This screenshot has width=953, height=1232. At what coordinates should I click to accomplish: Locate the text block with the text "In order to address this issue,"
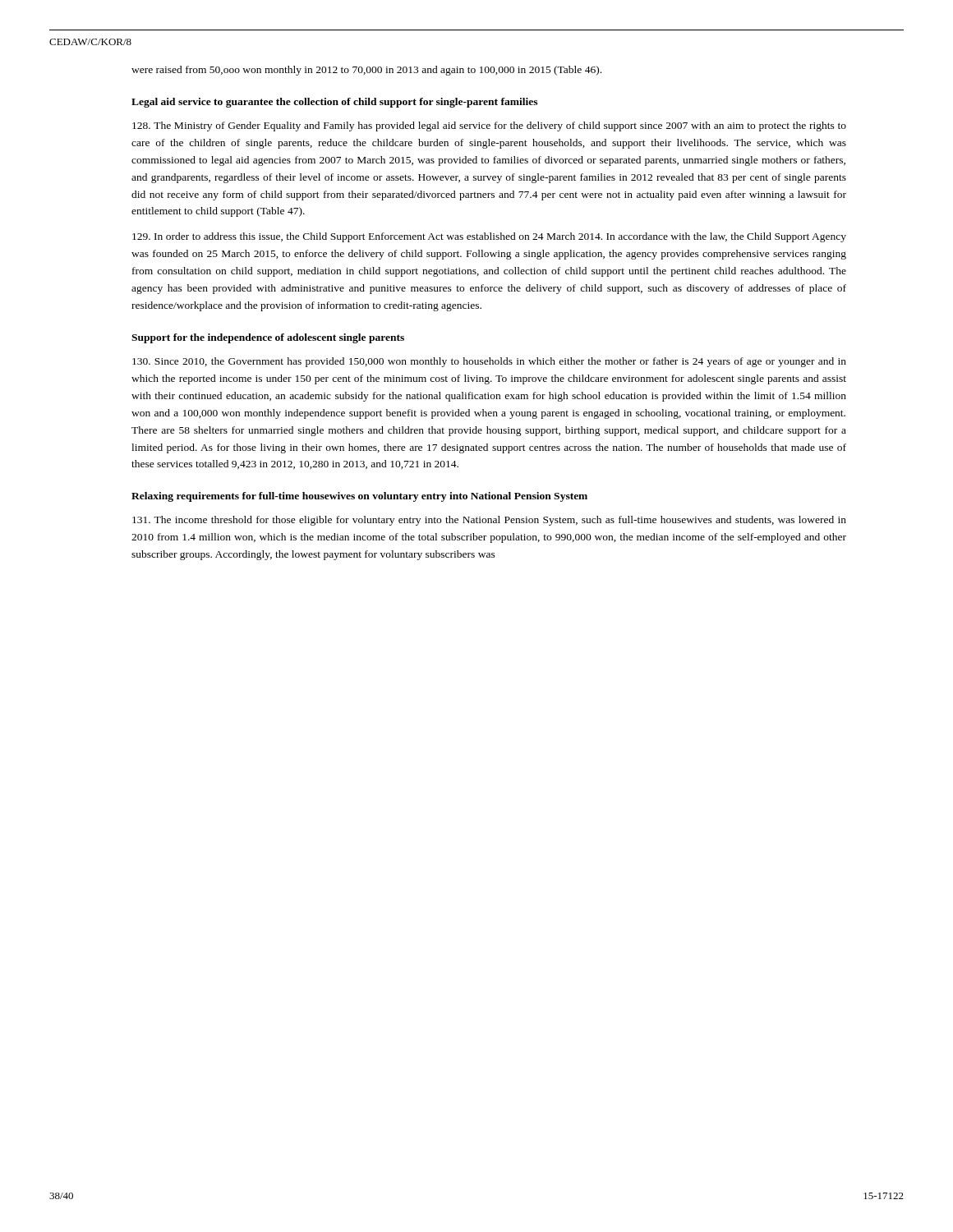coord(489,271)
